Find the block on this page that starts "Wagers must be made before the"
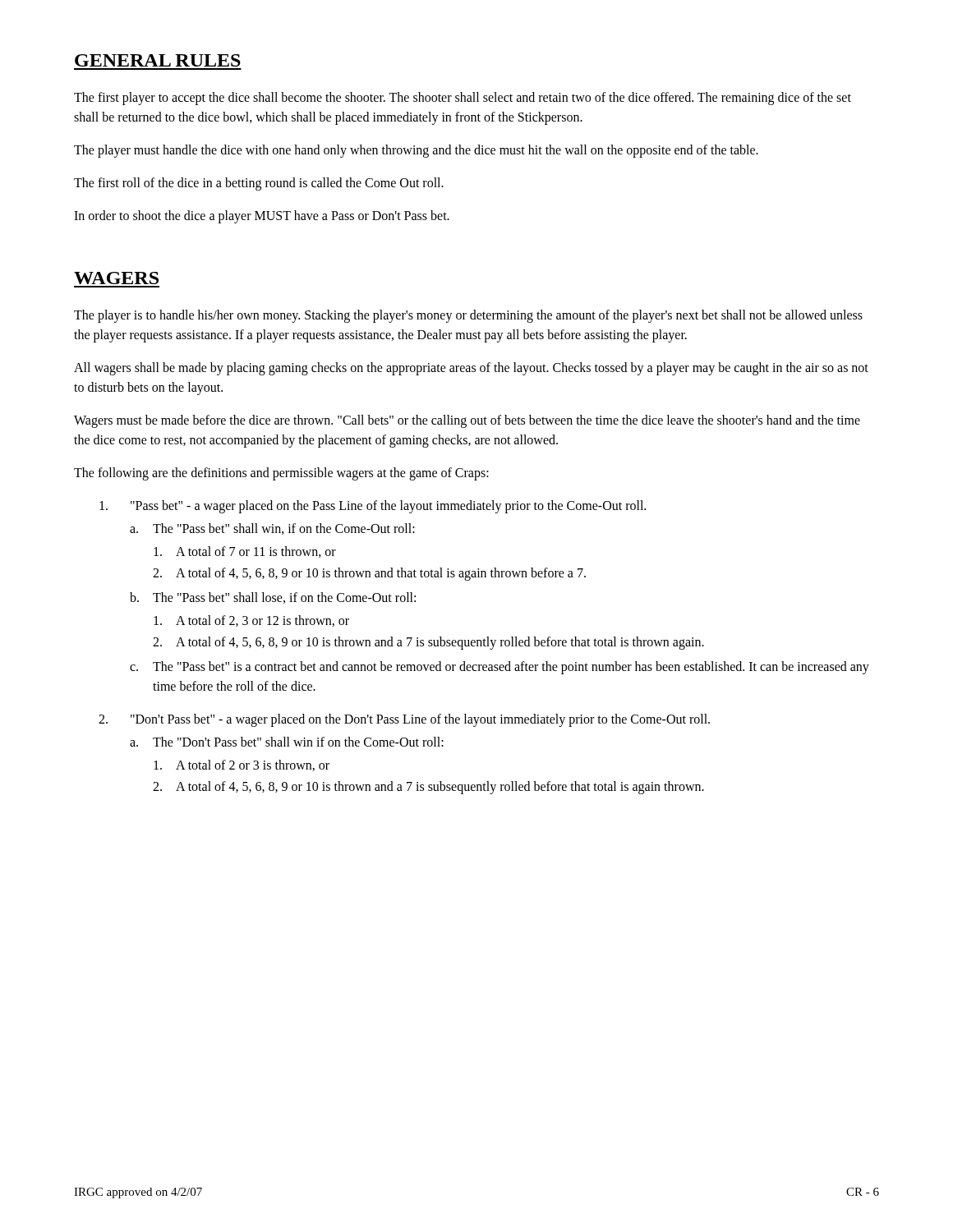The height and width of the screenshot is (1232, 953). (476, 430)
